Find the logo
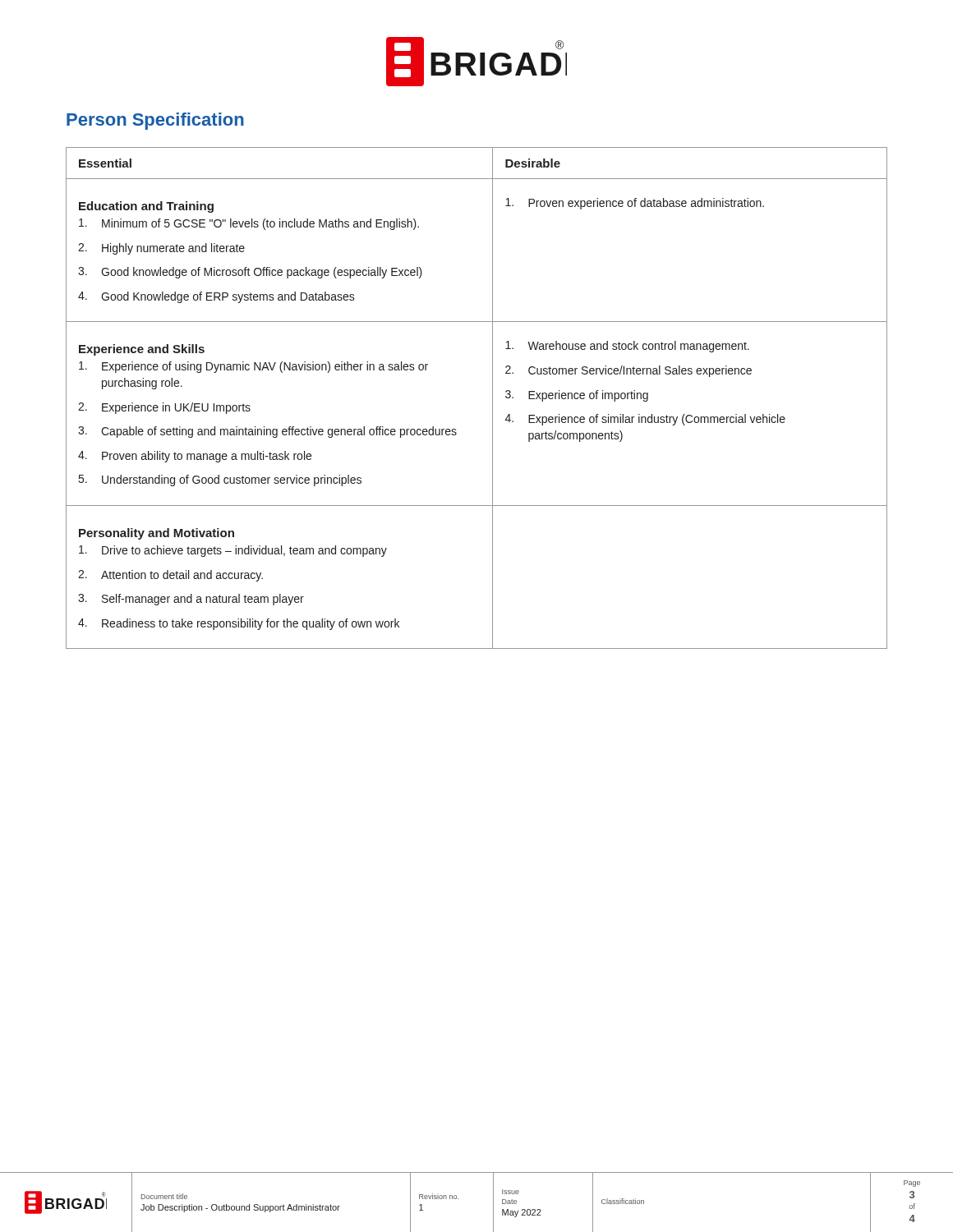The width and height of the screenshot is (953, 1232). point(476,55)
